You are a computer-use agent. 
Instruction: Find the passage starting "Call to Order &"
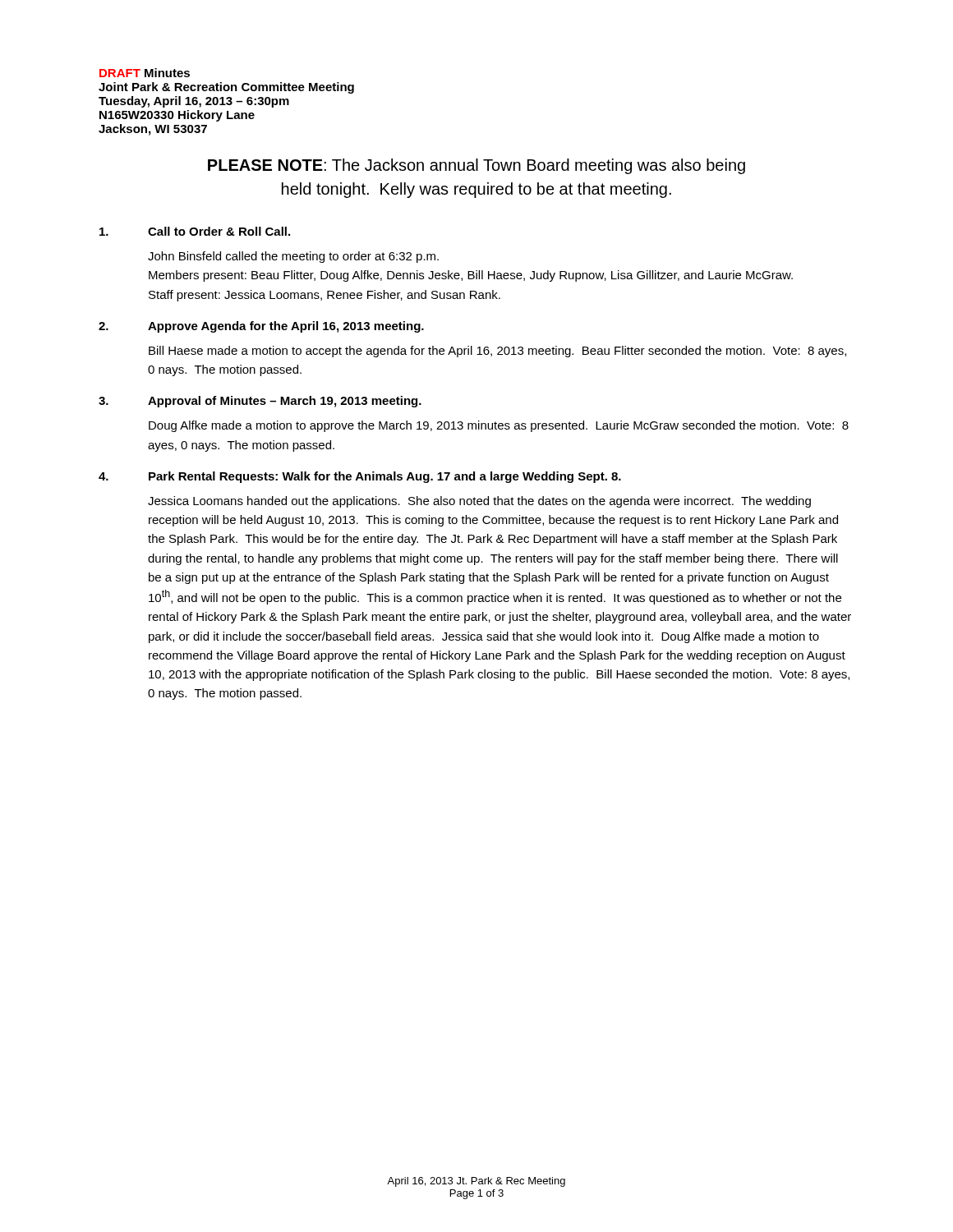point(219,231)
